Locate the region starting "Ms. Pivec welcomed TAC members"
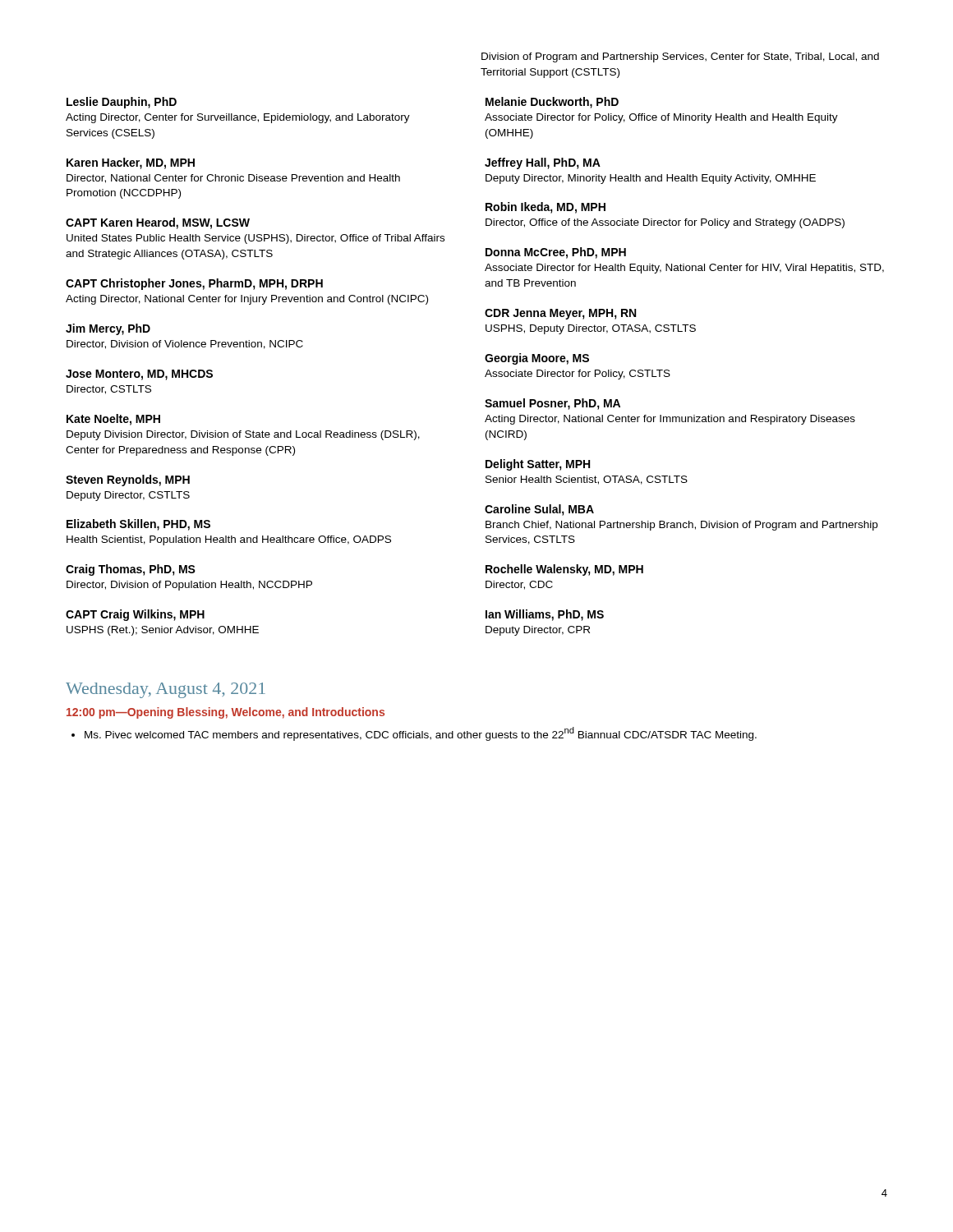The height and width of the screenshot is (1232, 953). coord(421,733)
